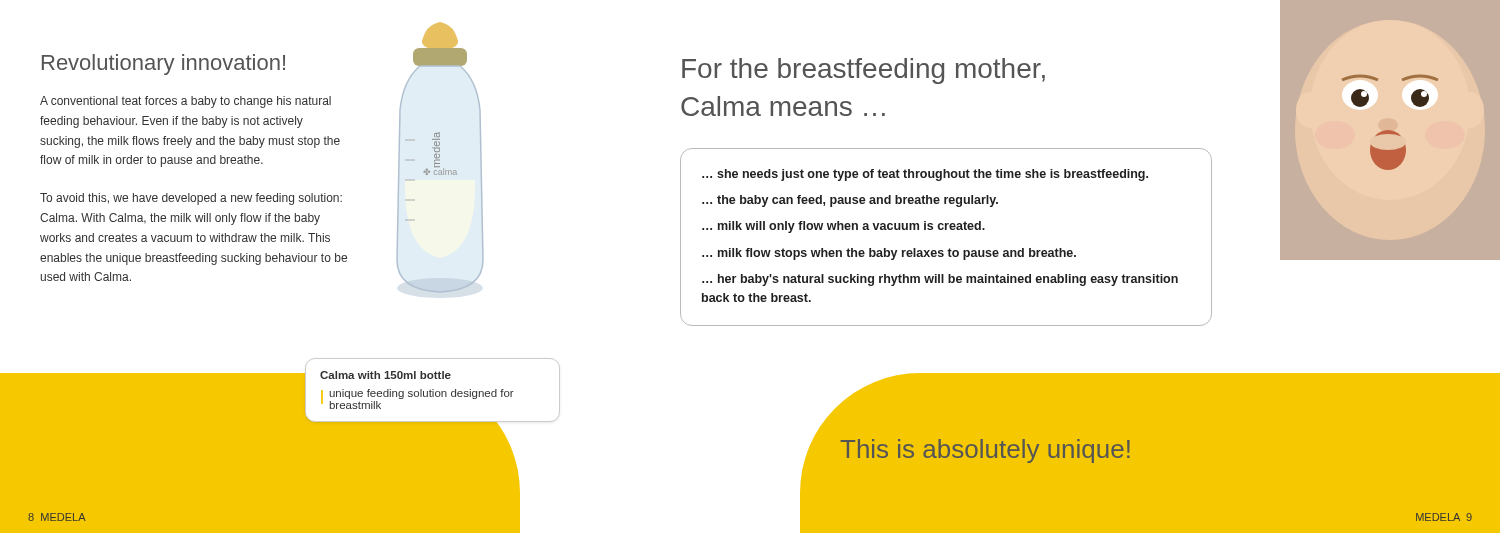Screen dimensions: 533x1500
Task: Click the caption that begins "Calma with 150ml bottle"
Action: tap(432, 390)
